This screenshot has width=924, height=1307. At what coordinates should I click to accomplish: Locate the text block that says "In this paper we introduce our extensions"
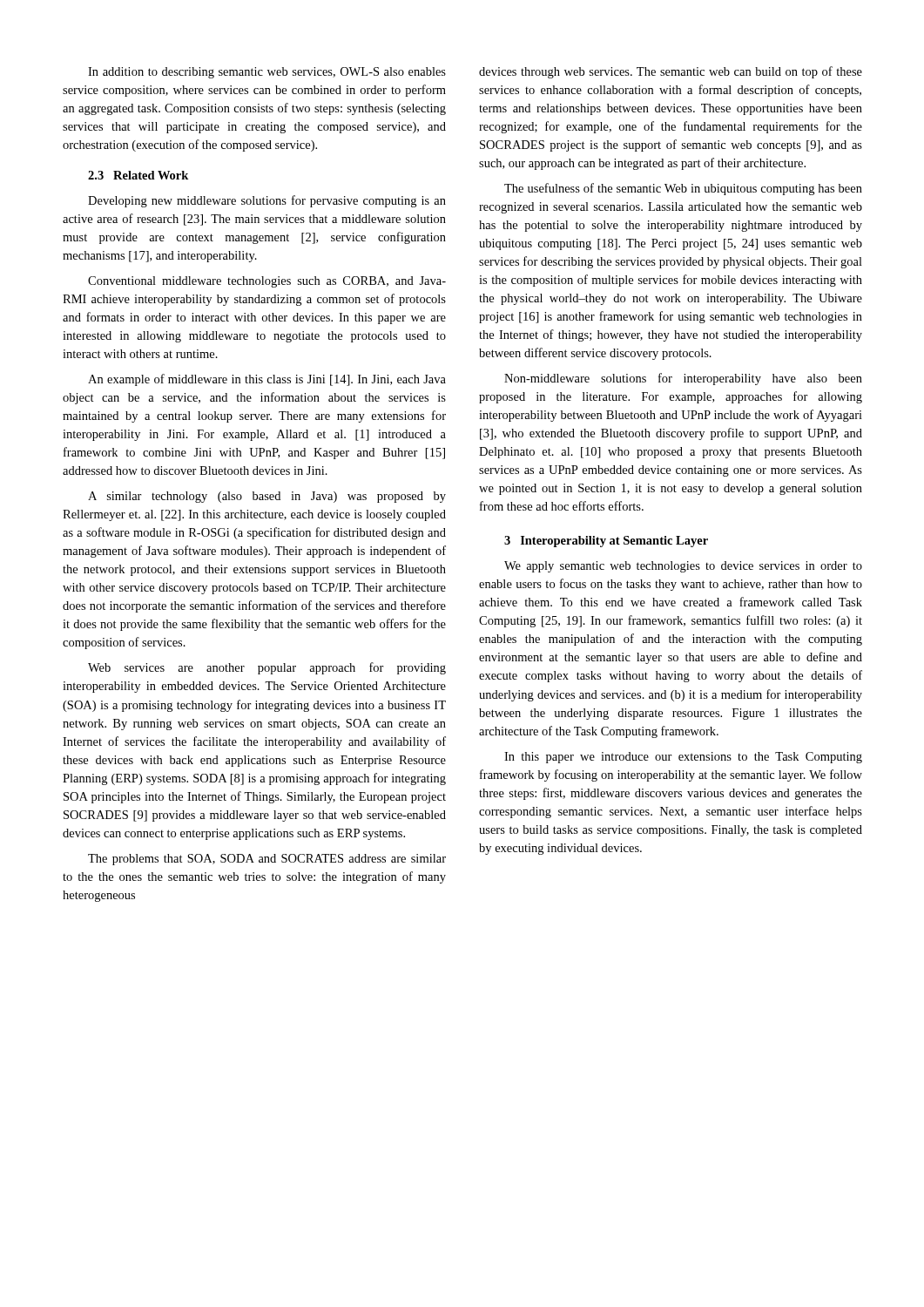tap(671, 802)
